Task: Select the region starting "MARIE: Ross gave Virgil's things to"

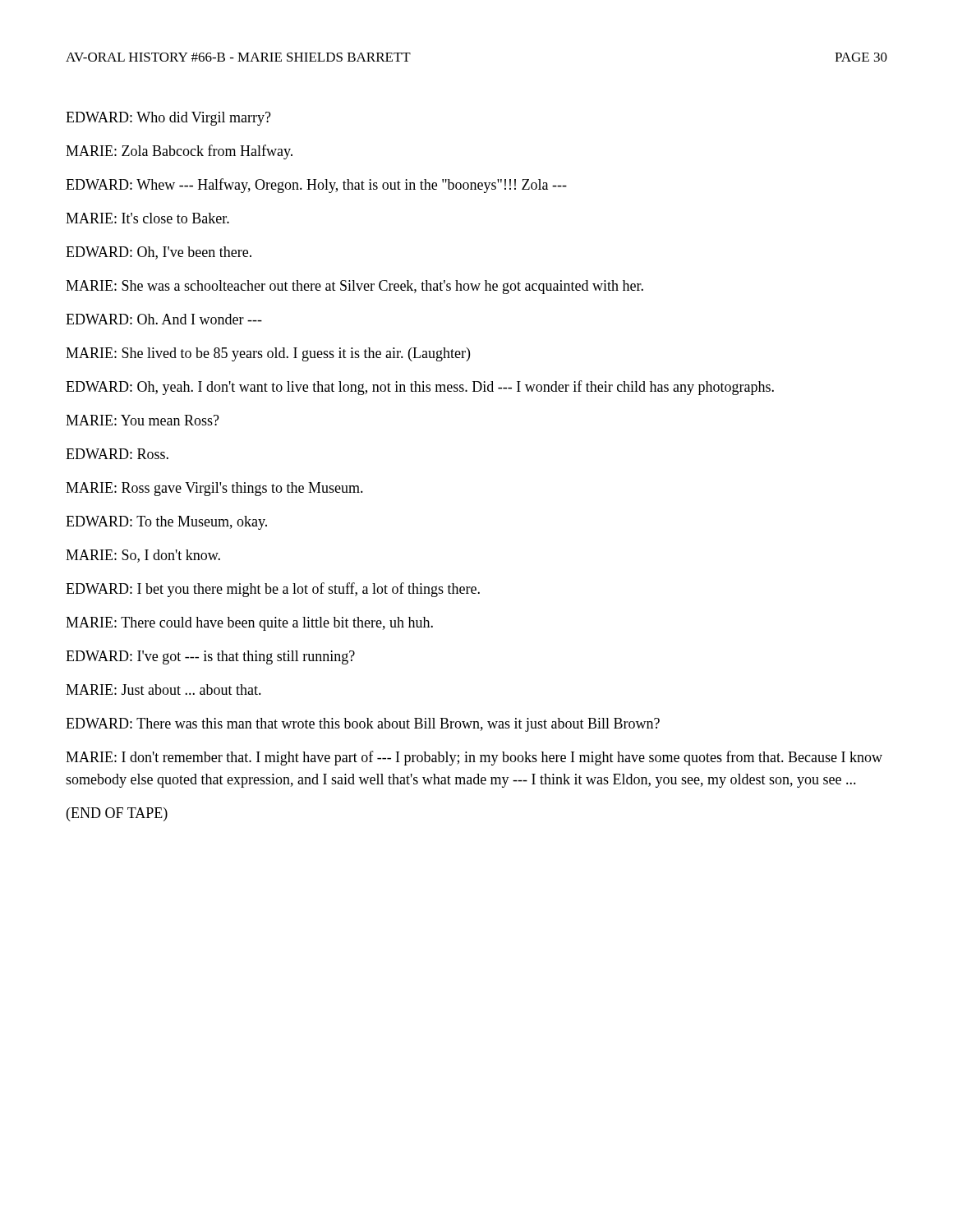Action: click(215, 488)
